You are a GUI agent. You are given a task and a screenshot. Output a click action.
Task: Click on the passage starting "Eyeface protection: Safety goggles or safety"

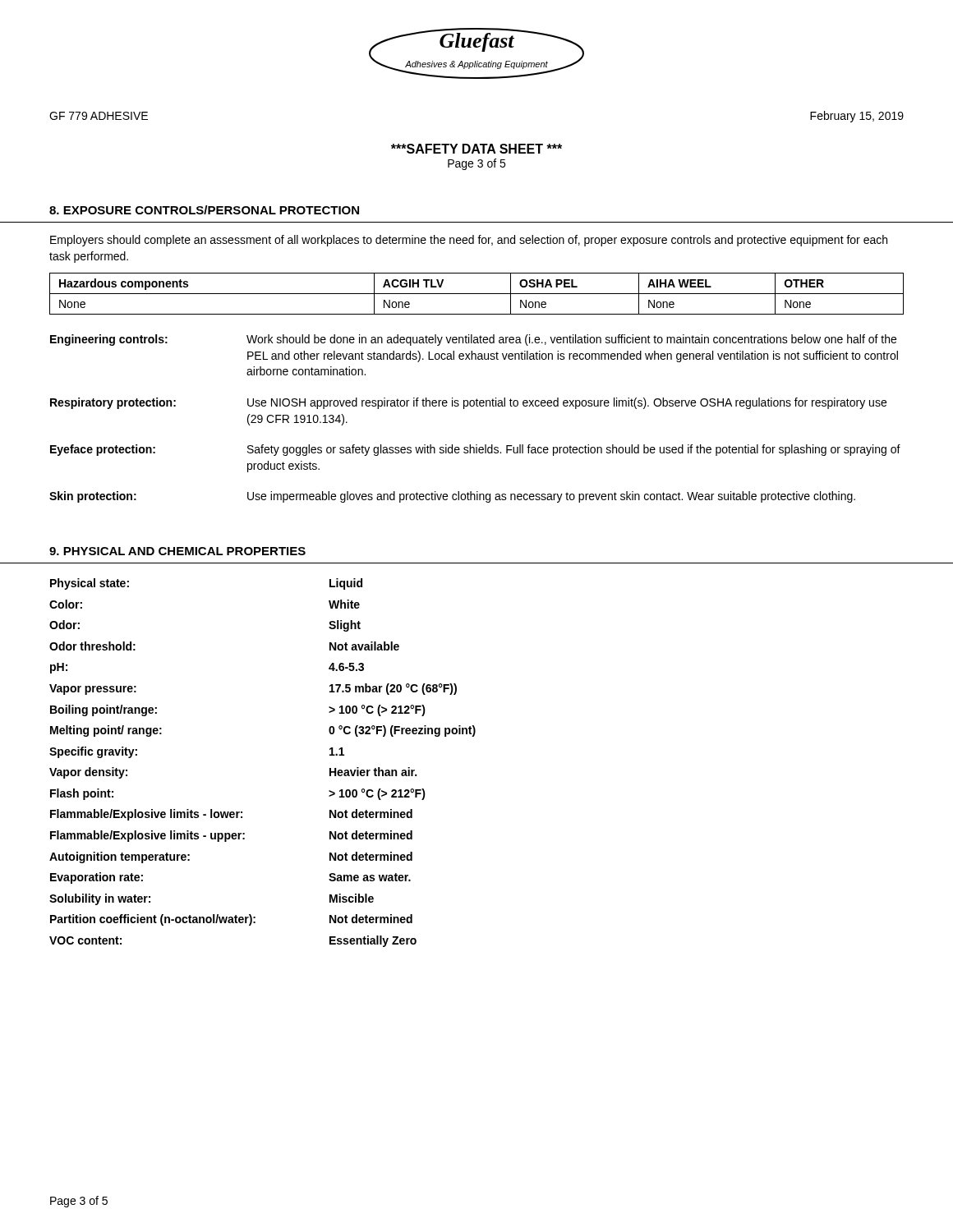coord(476,458)
